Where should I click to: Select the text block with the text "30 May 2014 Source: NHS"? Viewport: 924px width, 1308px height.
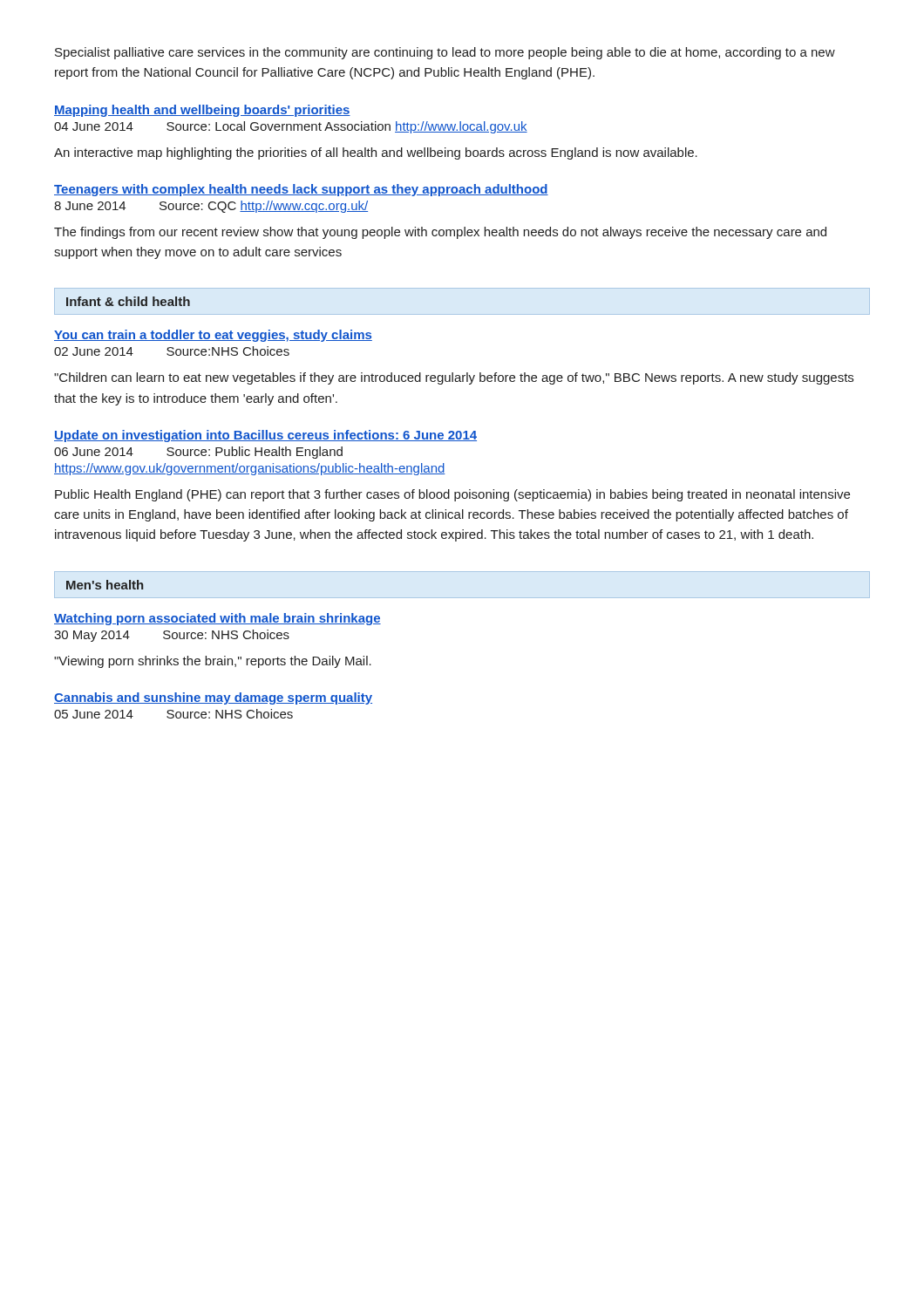click(x=172, y=634)
